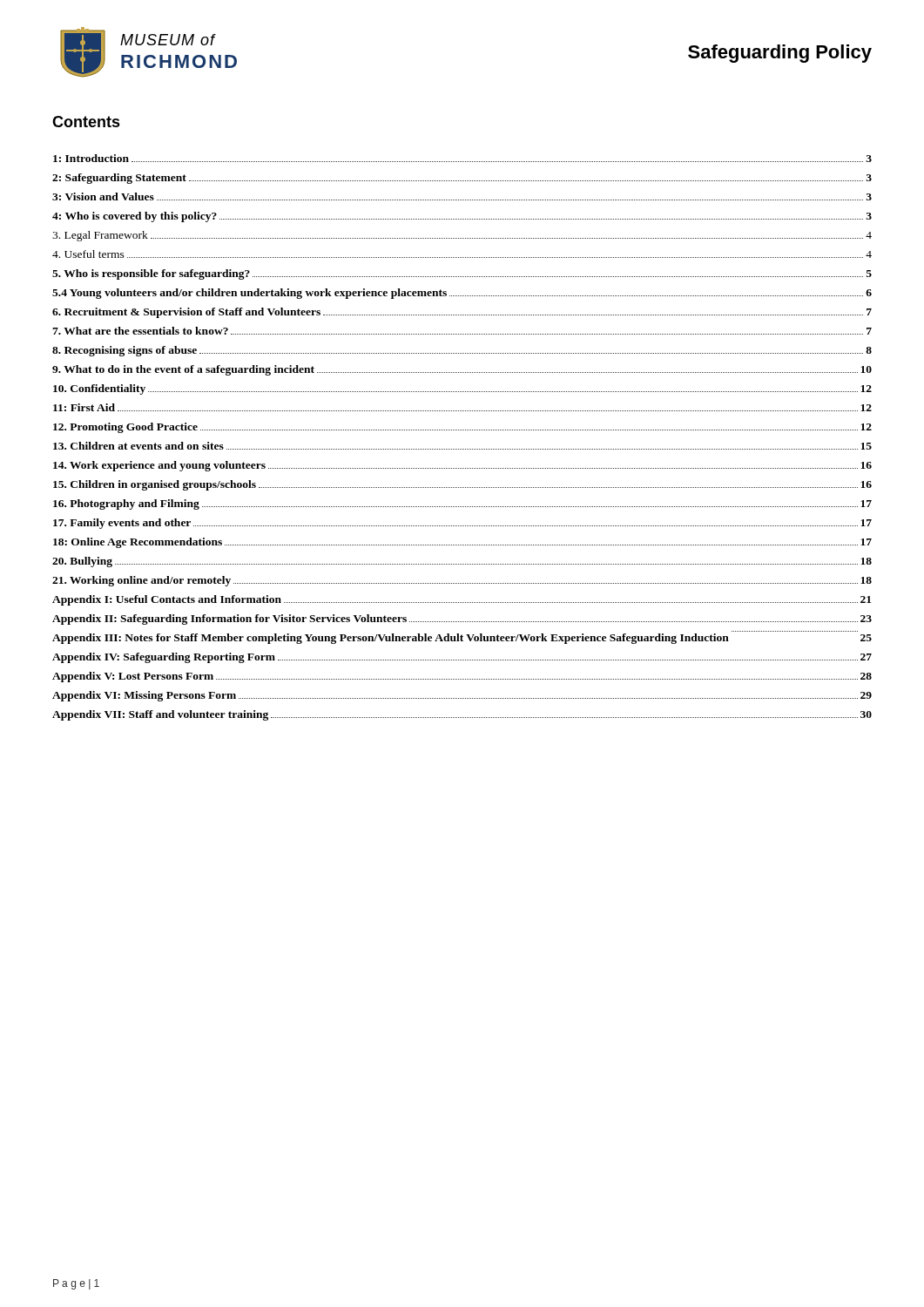Select the list item that says "2: Safeguarding Statement"
The height and width of the screenshot is (1307, 924).
tap(462, 178)
